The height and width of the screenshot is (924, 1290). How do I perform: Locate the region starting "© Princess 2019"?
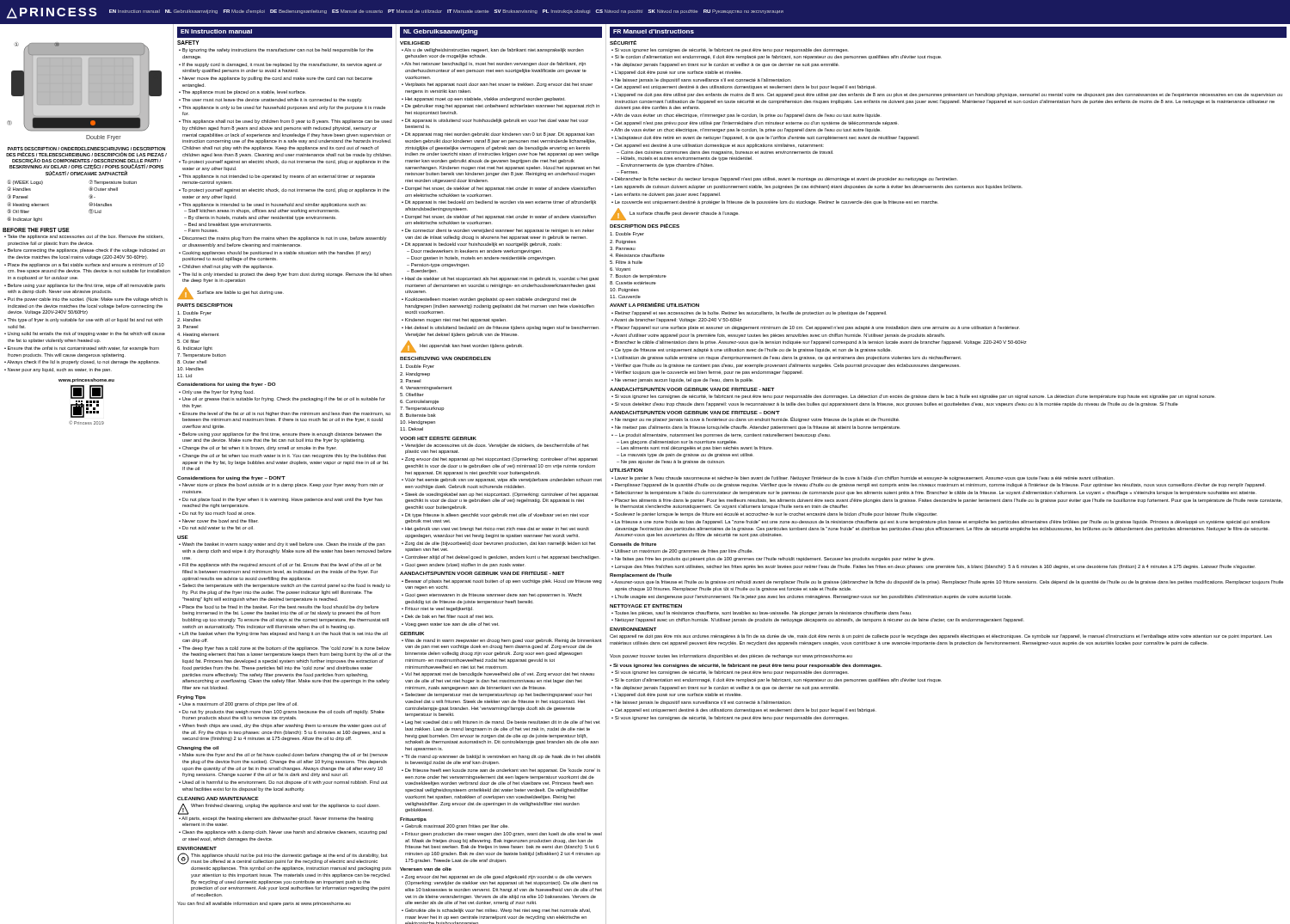pyautogui.click(x=86, y=423)
